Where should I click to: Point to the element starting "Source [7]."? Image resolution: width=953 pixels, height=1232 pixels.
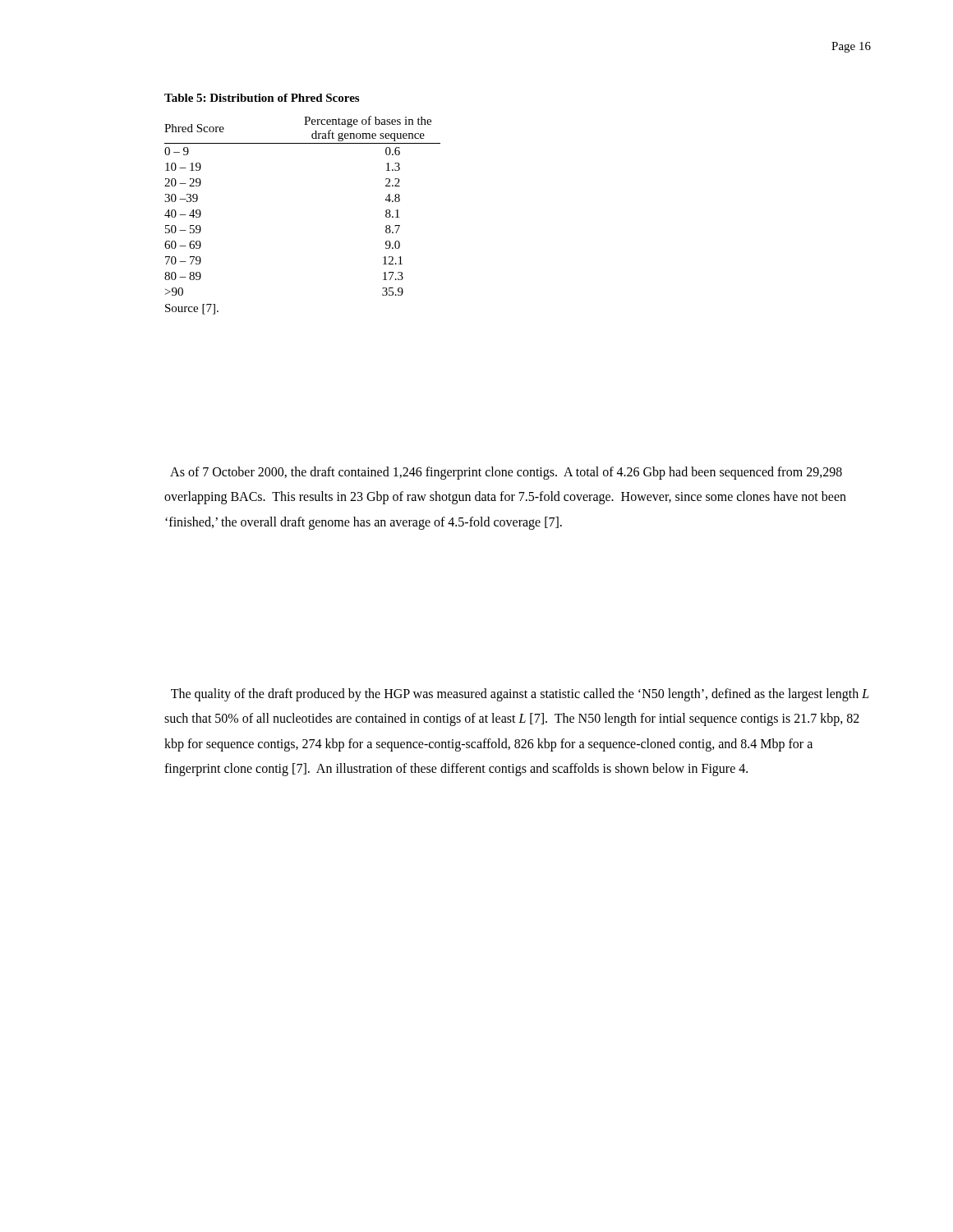pos(192,308)
